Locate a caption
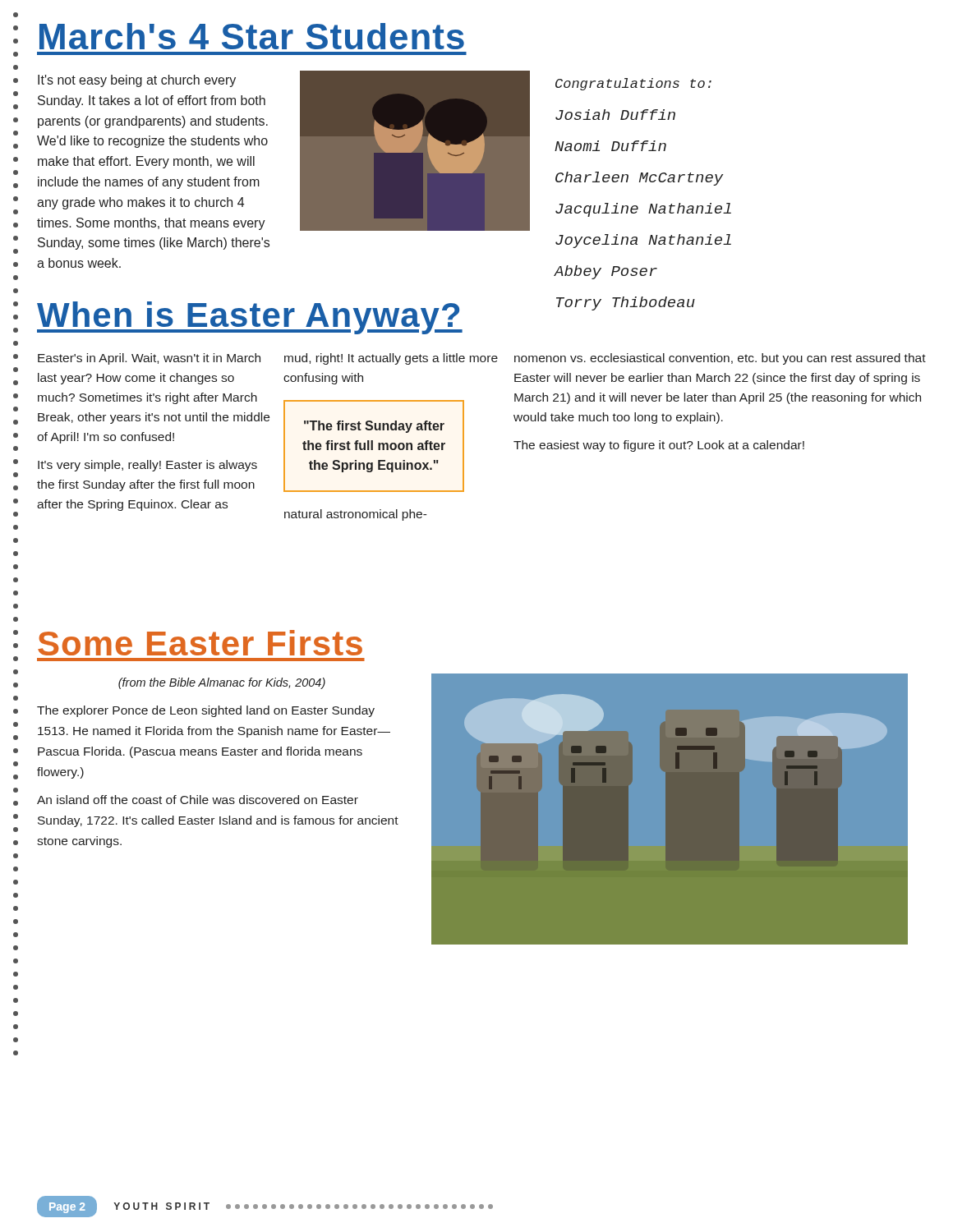 pyautogui.click(x=222, y=683)
